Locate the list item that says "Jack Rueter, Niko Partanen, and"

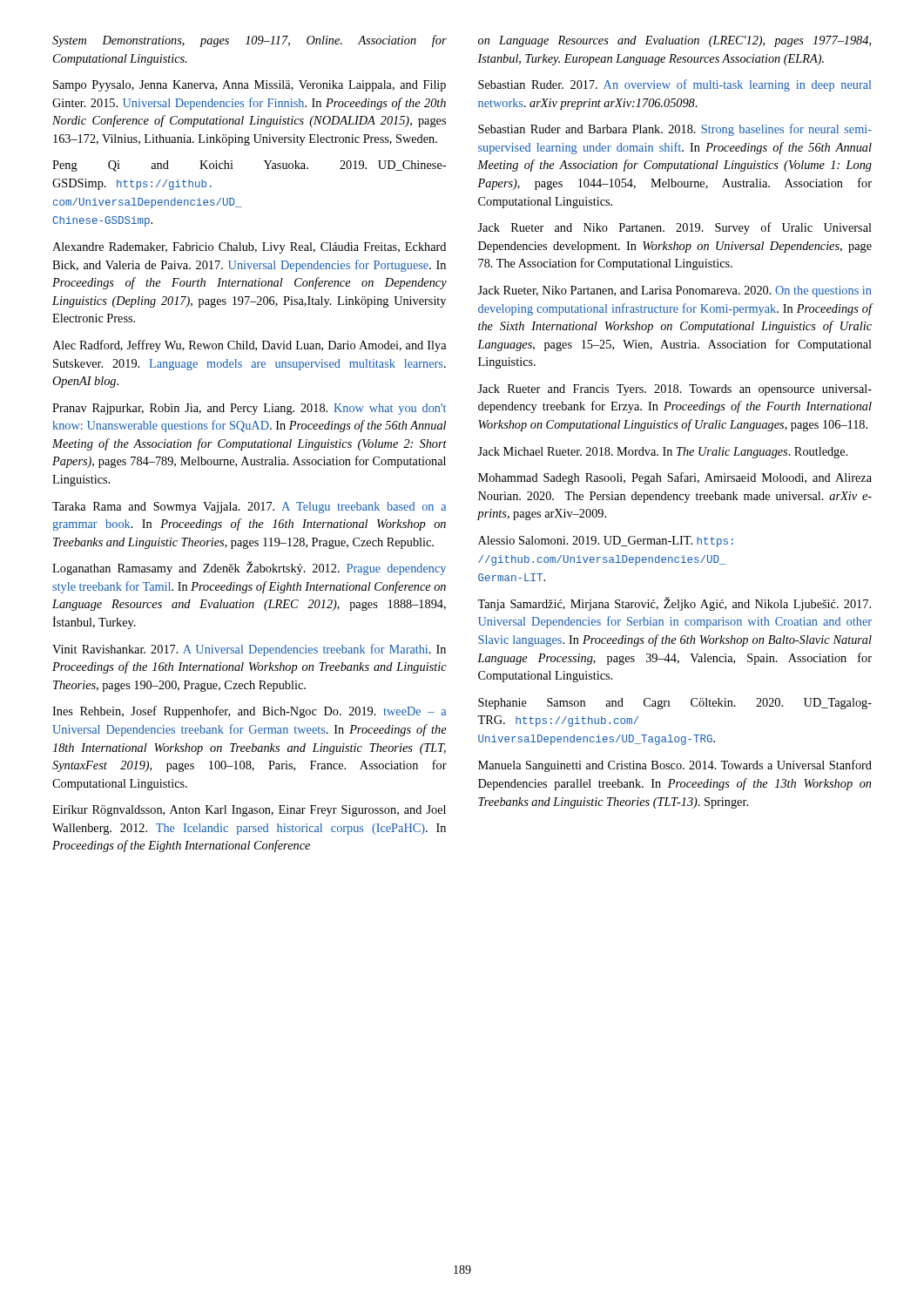[x=675, y=326]
